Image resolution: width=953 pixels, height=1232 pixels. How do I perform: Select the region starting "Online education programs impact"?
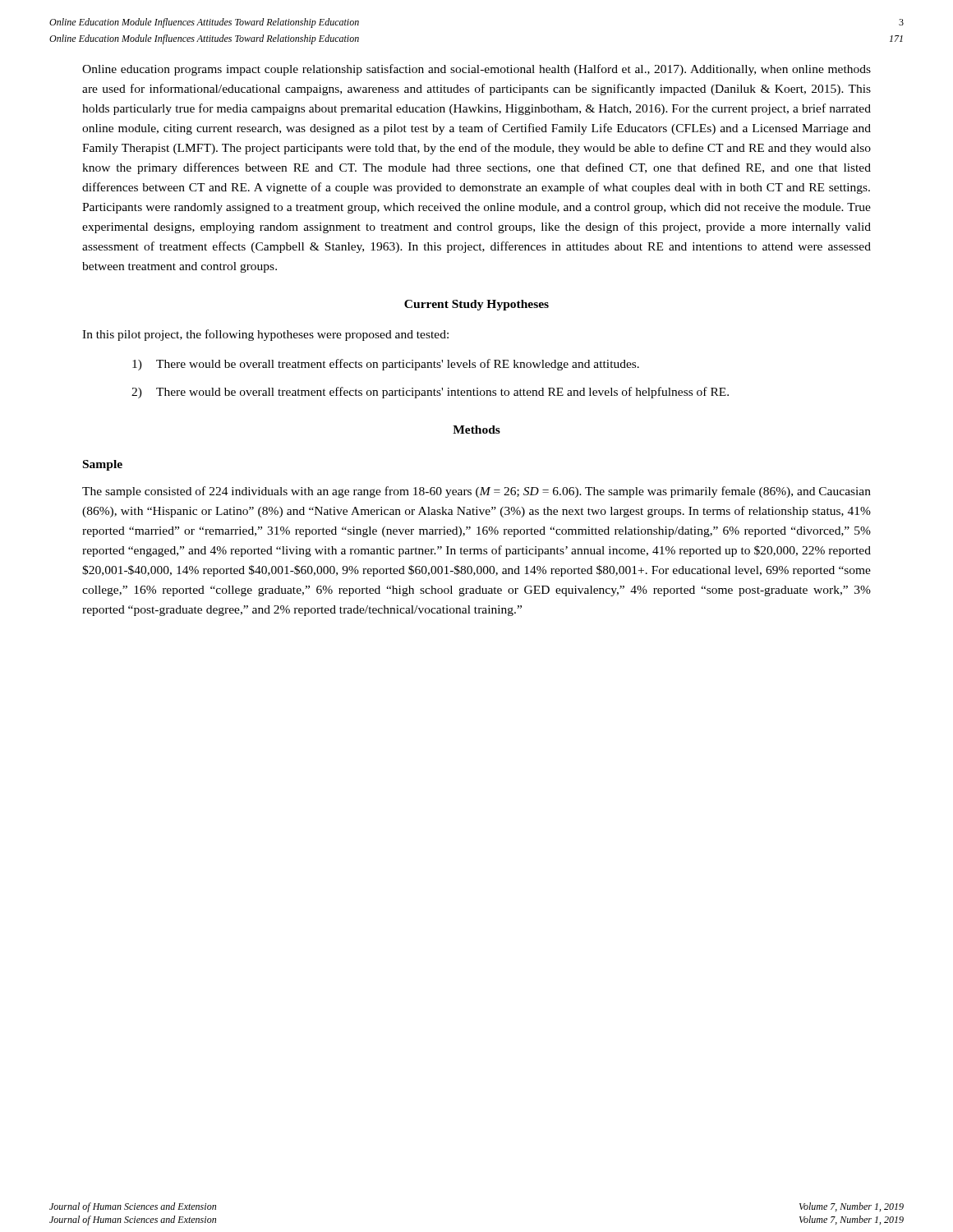[x=476, y=167]
